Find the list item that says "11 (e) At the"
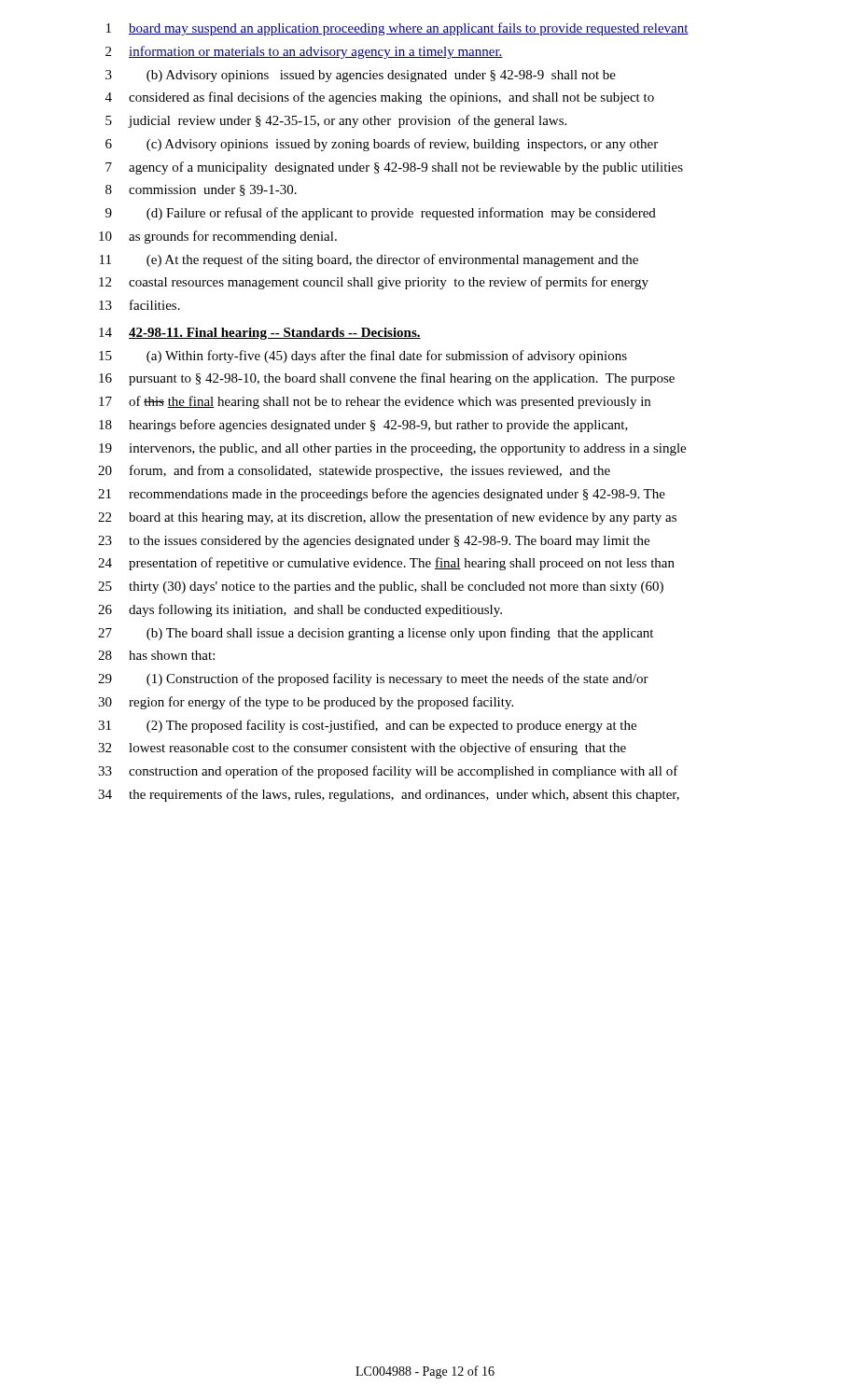850x1400 pixels. (x=432, y=259)
